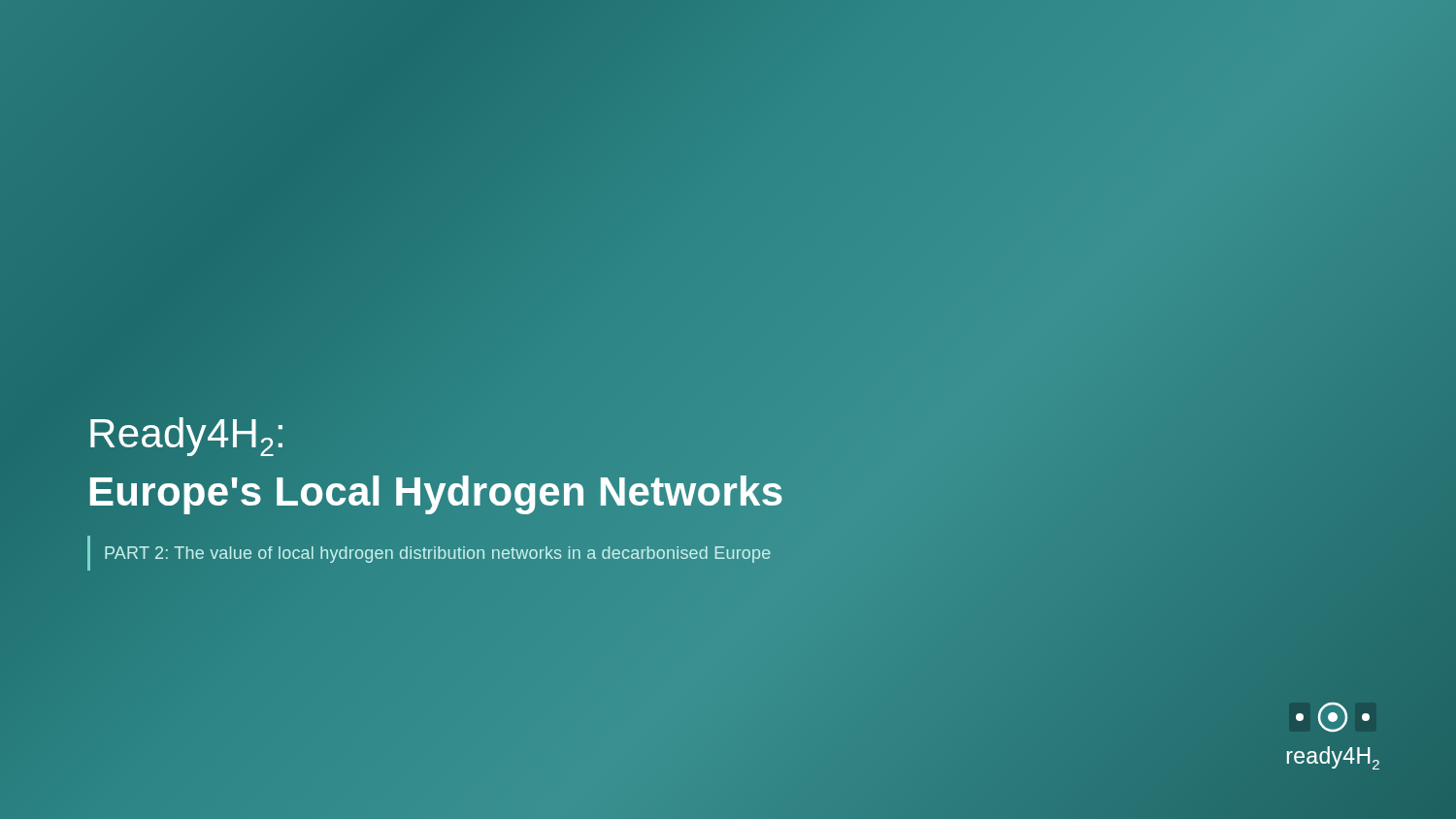Find "Ready4H2: Europe's Local Hydrogen Networks" on this page
This screenshot has height=819, width=1456.
(x=436, y=462)
